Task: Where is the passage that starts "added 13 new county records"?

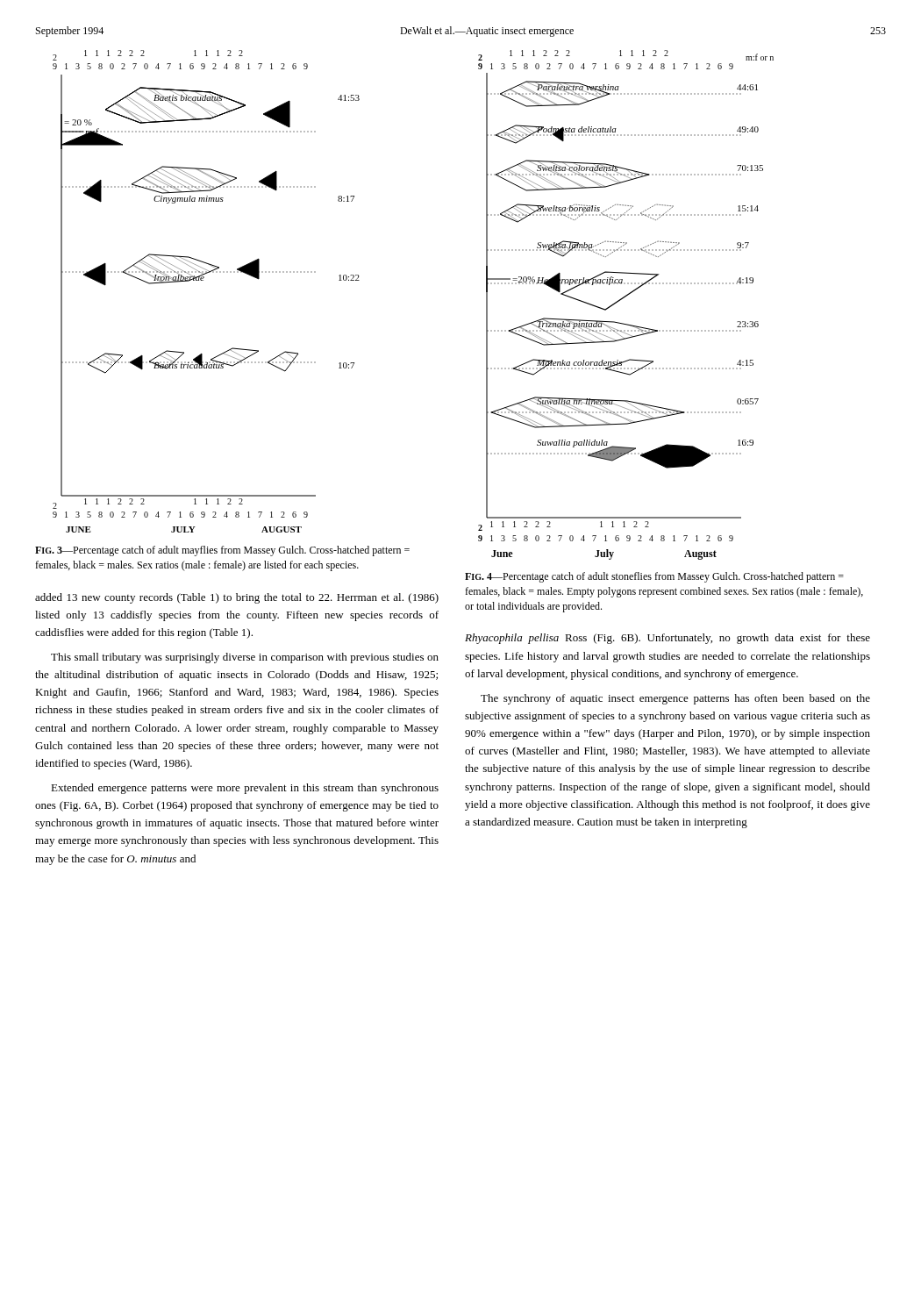Action: [237, 615]
